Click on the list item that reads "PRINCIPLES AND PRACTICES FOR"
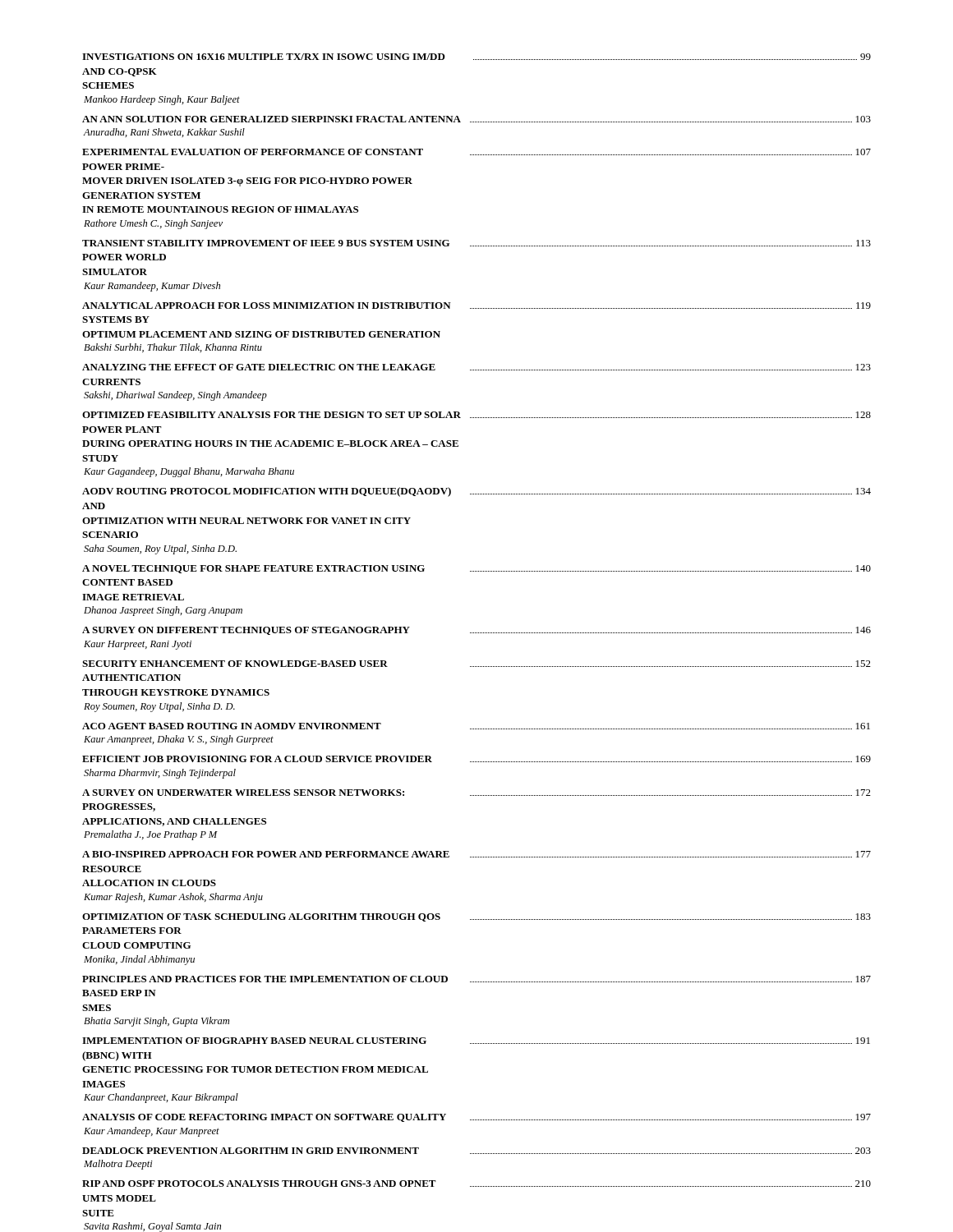 click(476, 979)
